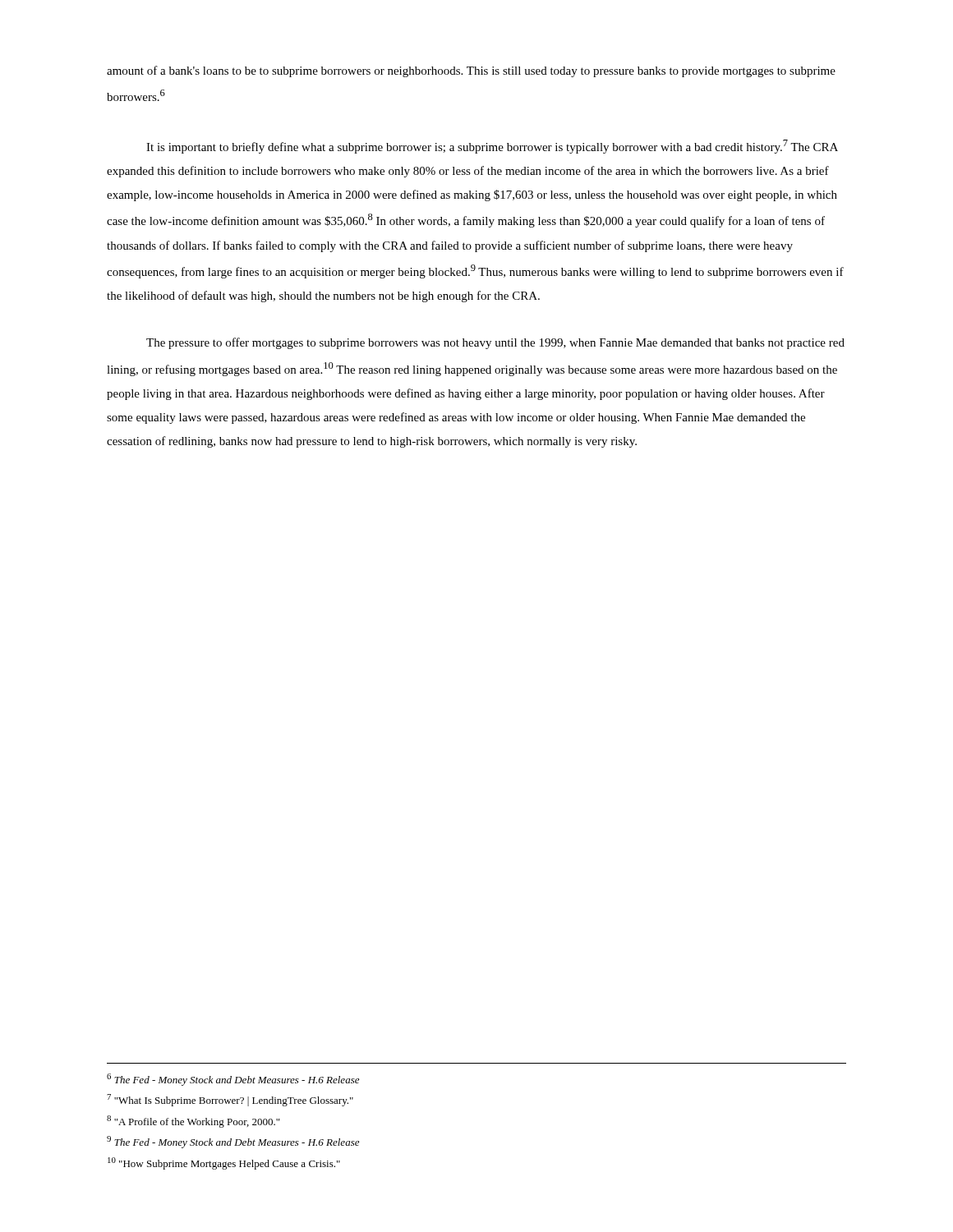This screenshot has height=1232, width=953.
Task: Click on the text block starting "It is important to briefly define what"
Action: point(475,219)
